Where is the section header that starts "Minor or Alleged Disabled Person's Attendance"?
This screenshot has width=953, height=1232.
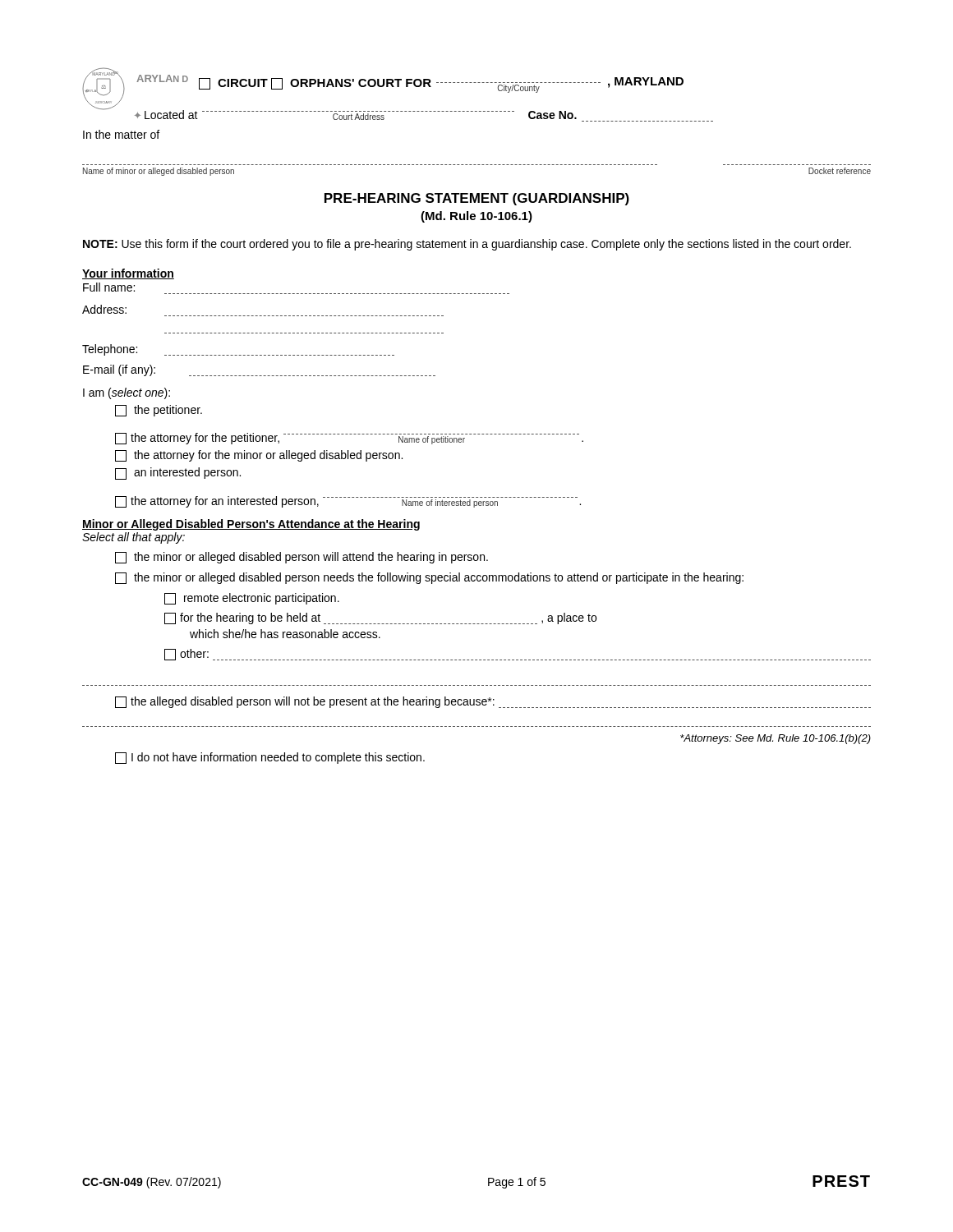(251, 524)
